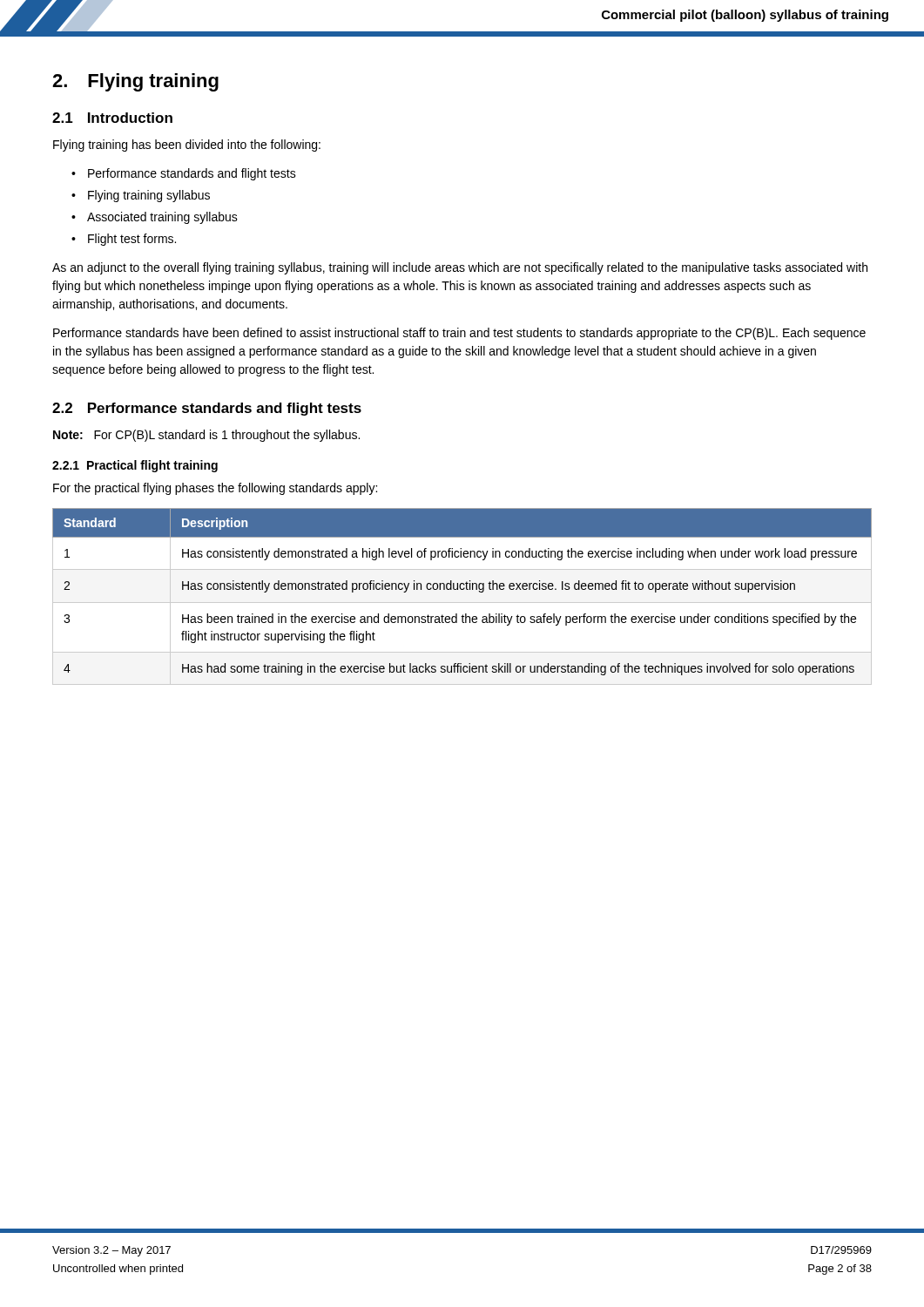
Task: Point to the block starting "2.Flying training"
Action: [x=136, y=81]
